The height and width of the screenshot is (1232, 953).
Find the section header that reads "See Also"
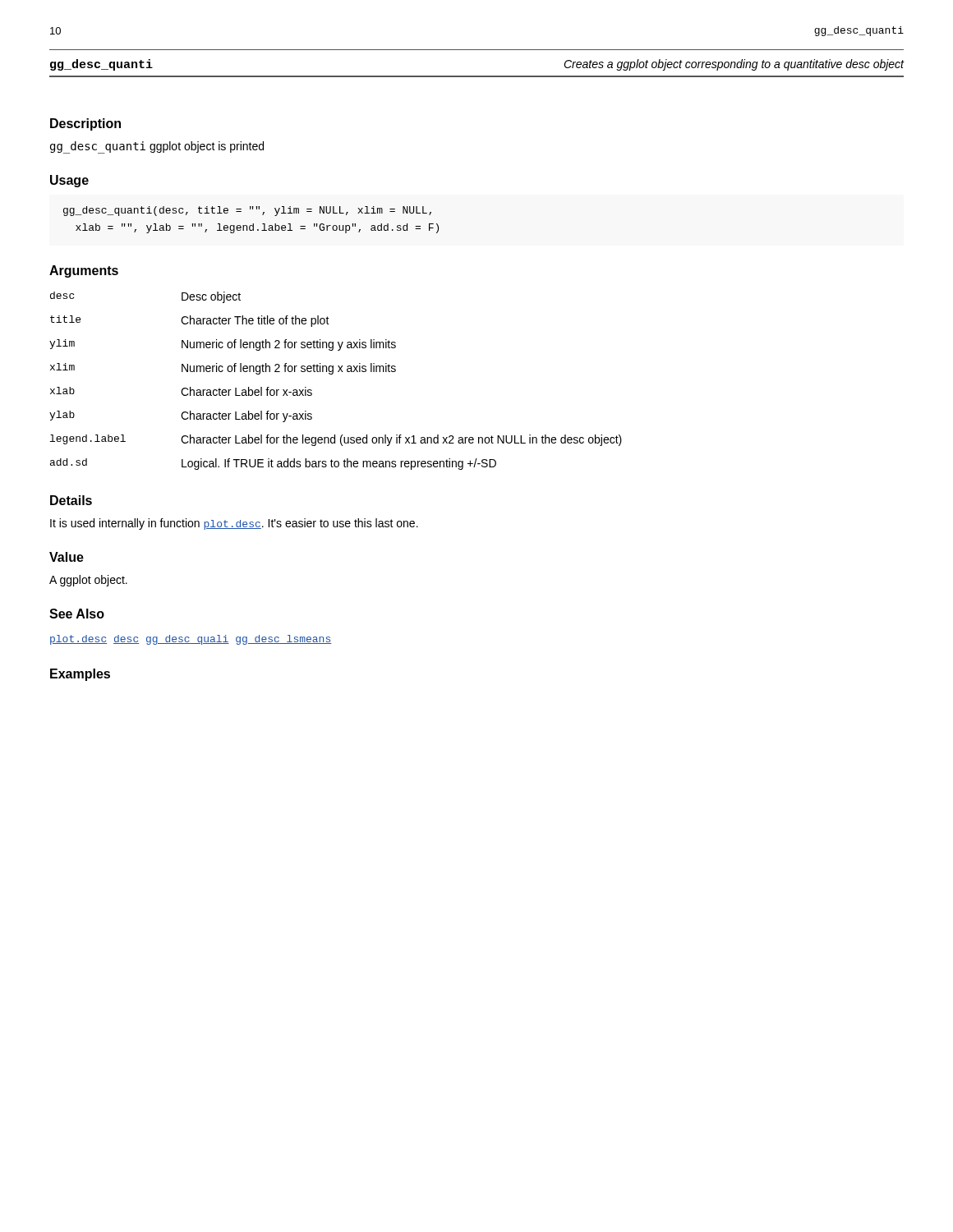[77, 614]
